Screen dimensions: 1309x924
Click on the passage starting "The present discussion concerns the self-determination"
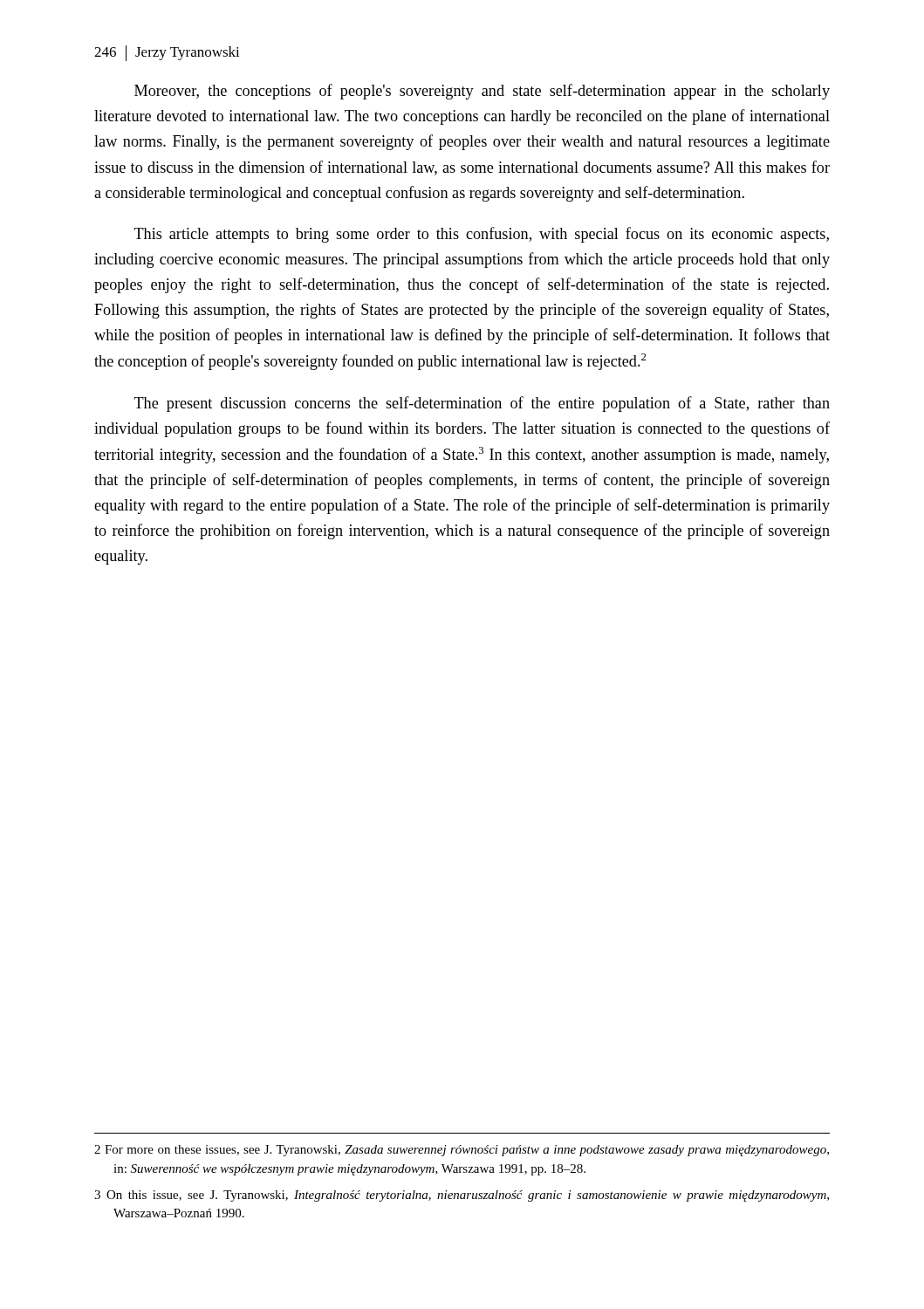462,480
